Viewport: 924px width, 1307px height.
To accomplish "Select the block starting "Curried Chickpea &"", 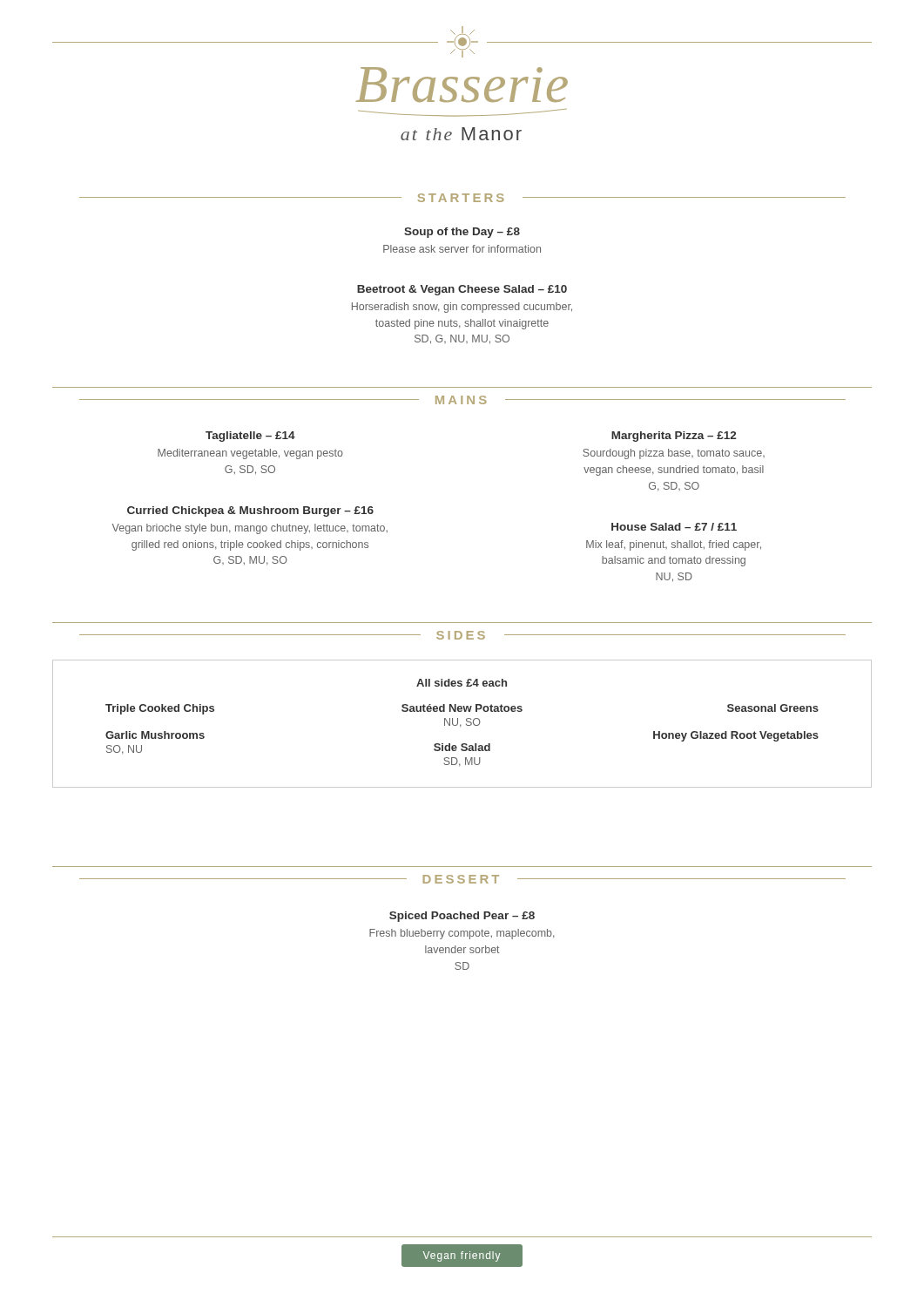I will point(250,535).
